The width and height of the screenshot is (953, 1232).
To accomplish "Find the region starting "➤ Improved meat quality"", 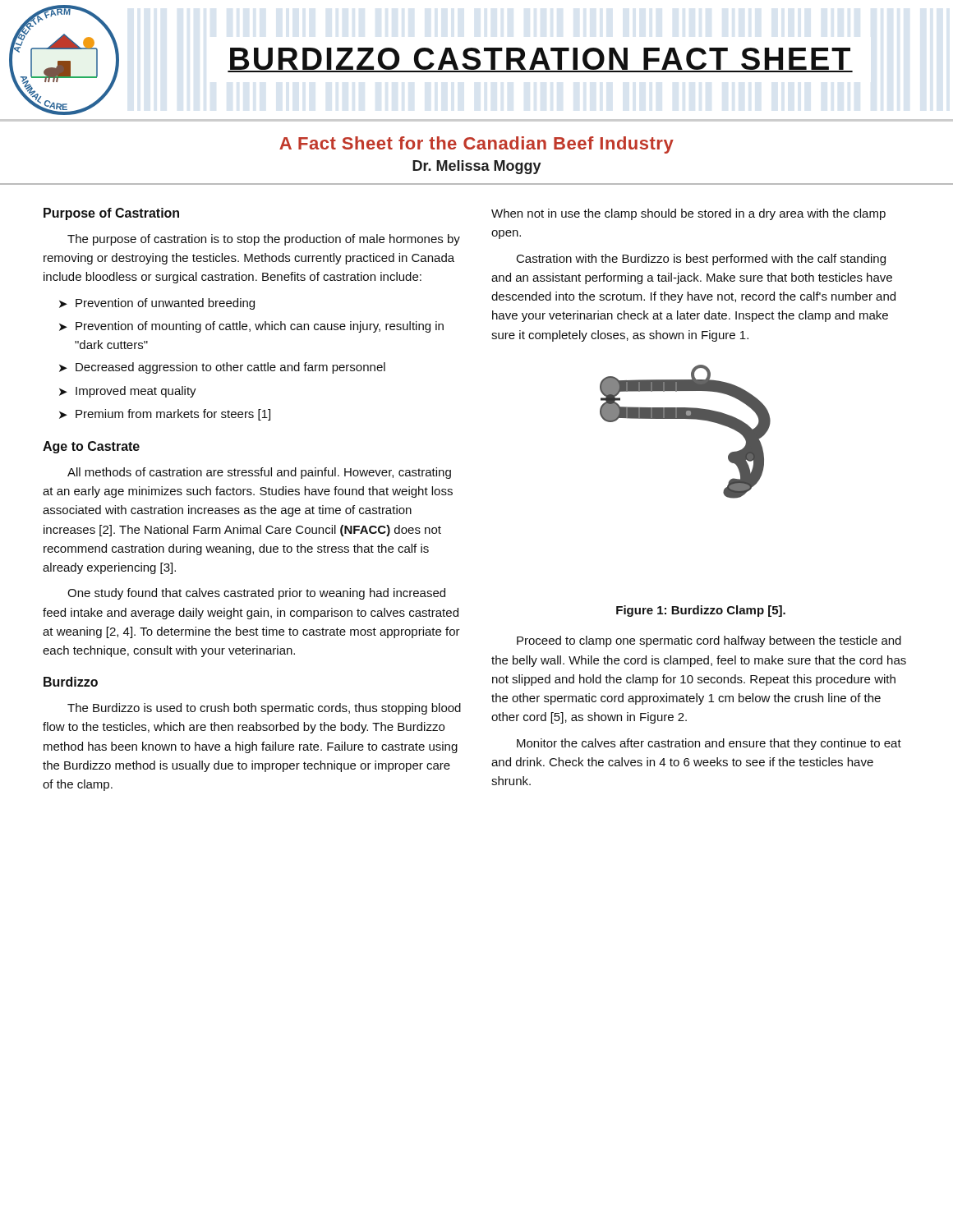I will [x=127, y=391].
